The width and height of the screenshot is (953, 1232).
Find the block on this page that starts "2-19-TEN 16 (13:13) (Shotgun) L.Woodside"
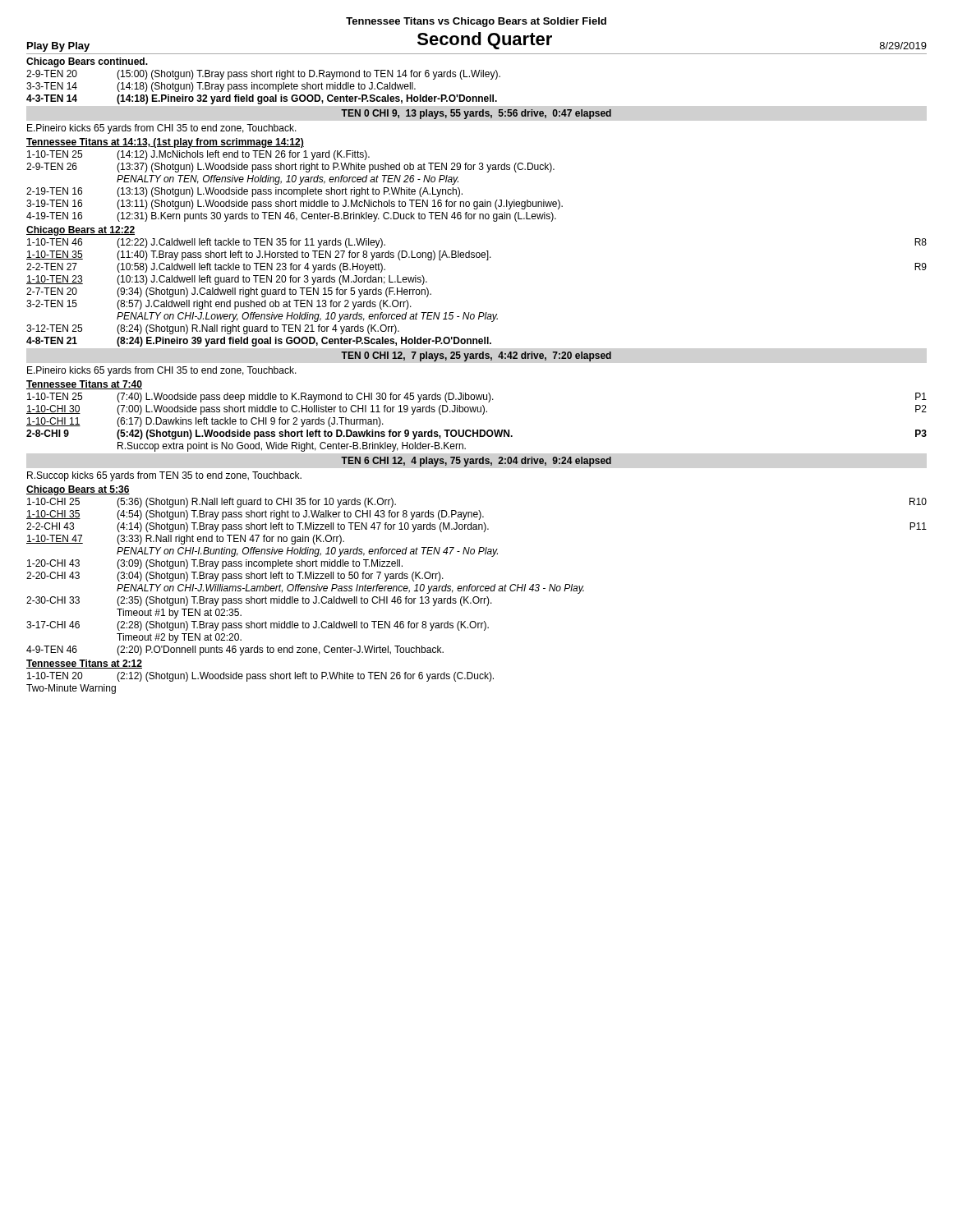coord(464,191)
